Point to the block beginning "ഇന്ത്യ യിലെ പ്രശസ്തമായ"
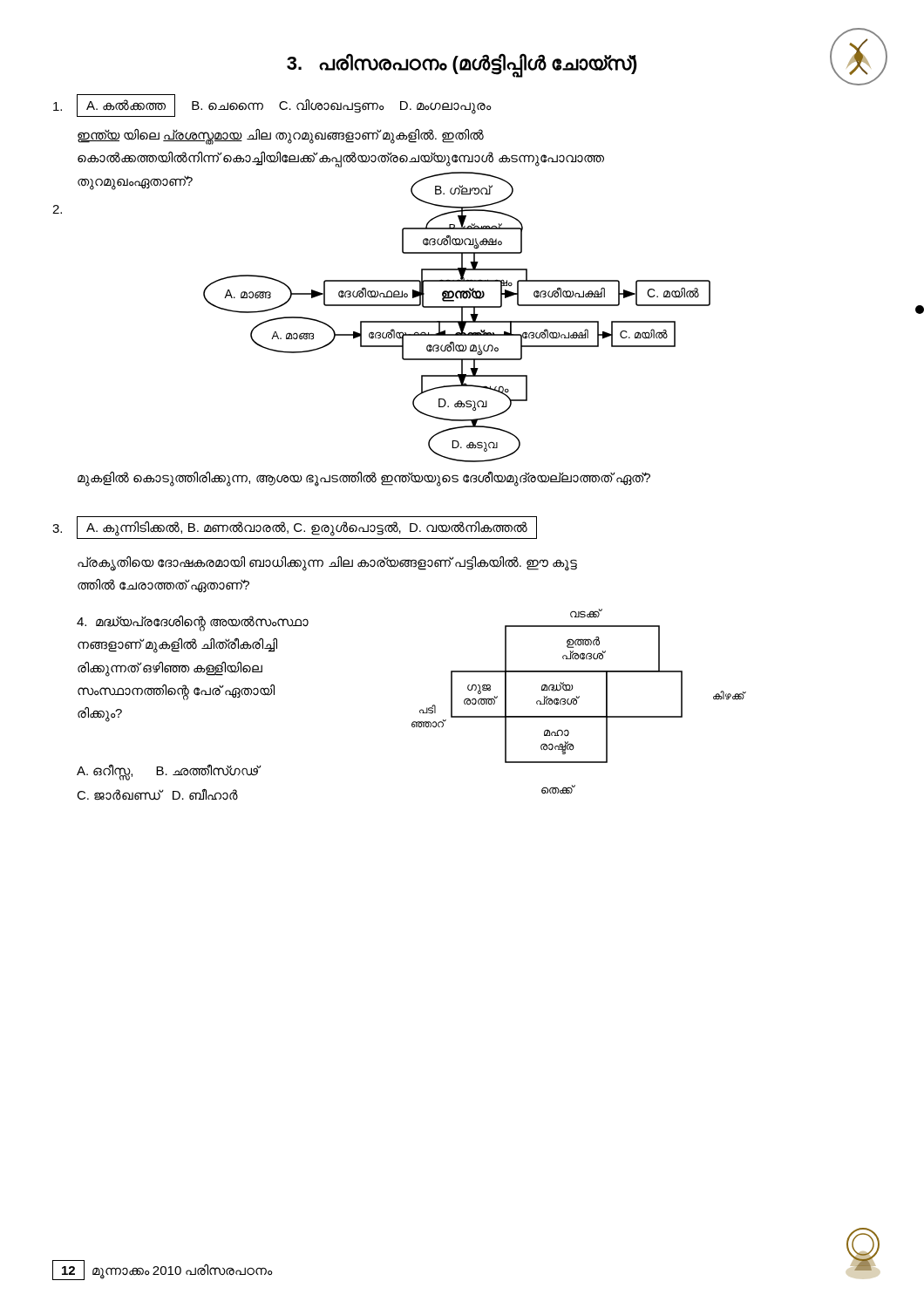Screen dimensions: 1308x924 (x=340, y=158)
